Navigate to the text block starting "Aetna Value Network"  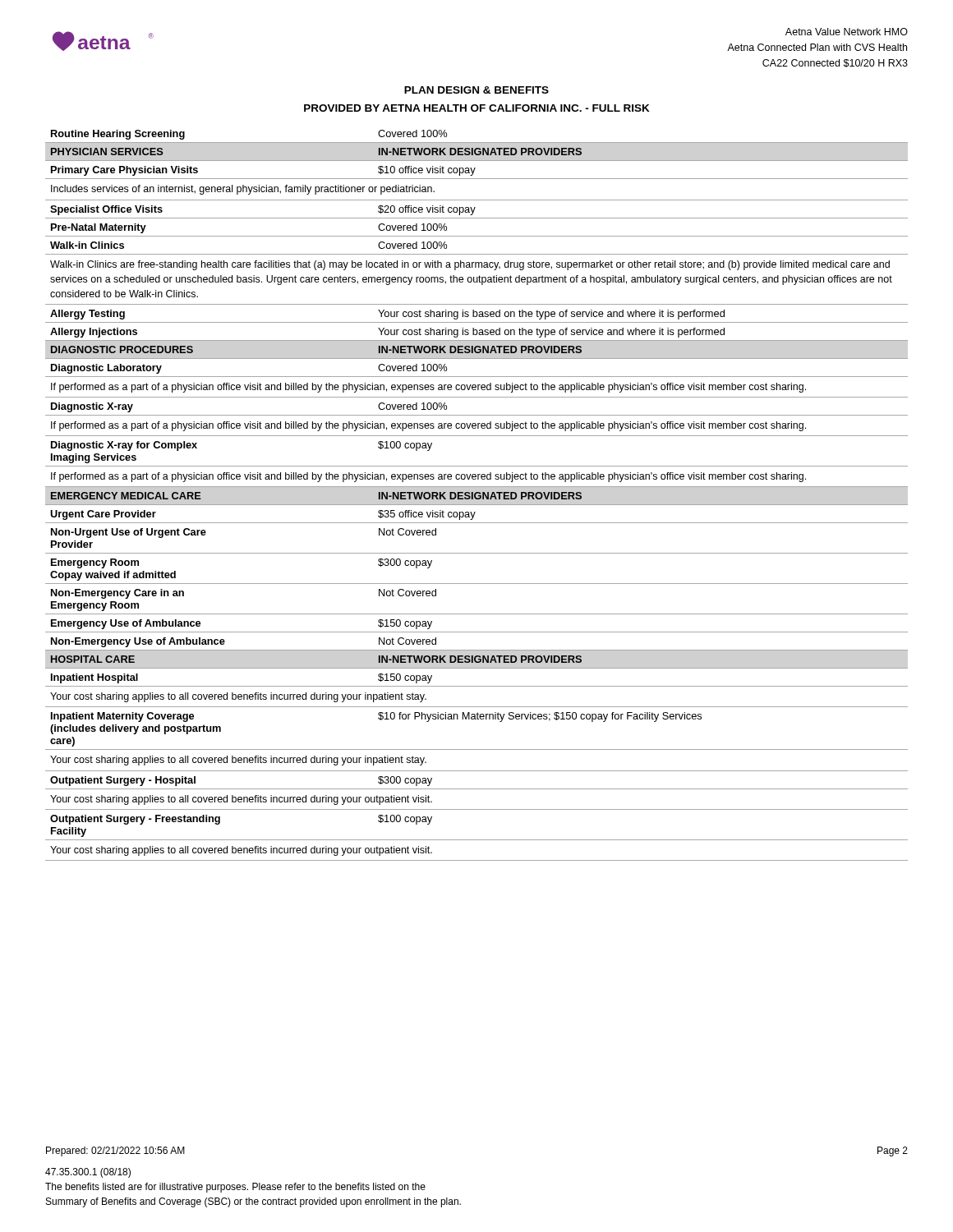click(818, 47)
